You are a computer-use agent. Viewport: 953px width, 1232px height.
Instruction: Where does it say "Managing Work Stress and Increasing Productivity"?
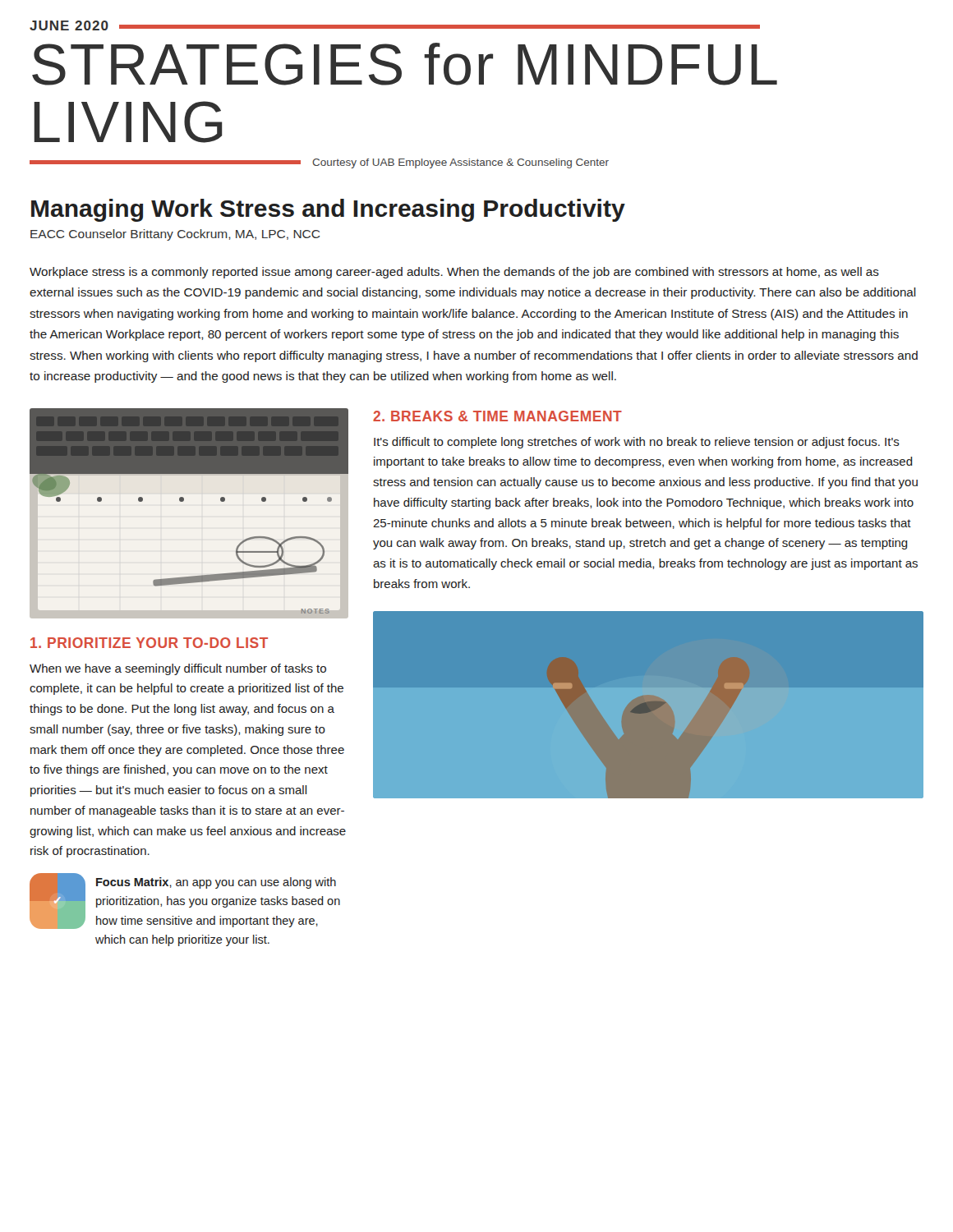coord(476,209)
